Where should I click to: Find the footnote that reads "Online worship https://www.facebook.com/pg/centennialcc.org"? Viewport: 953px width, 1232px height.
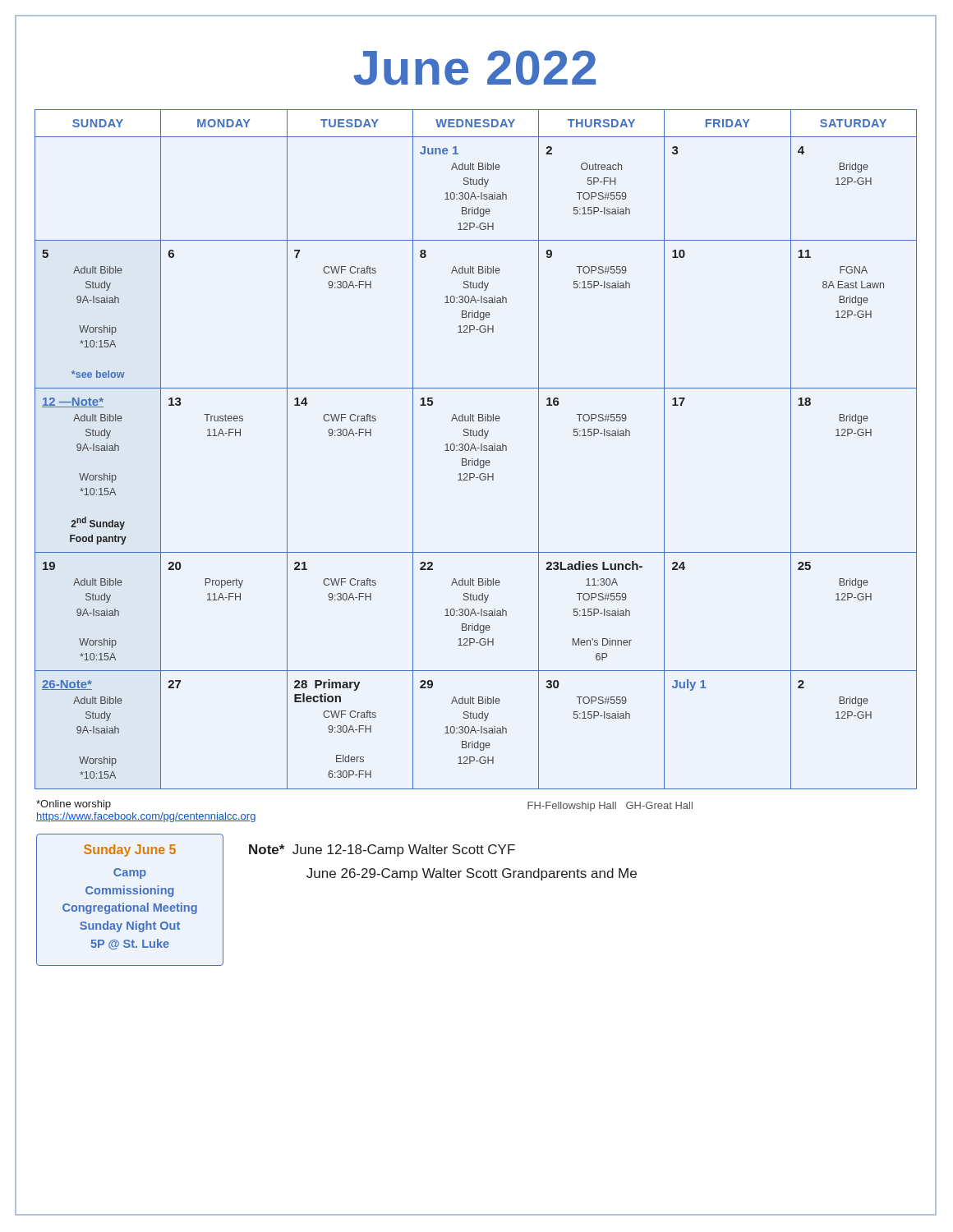146,810
